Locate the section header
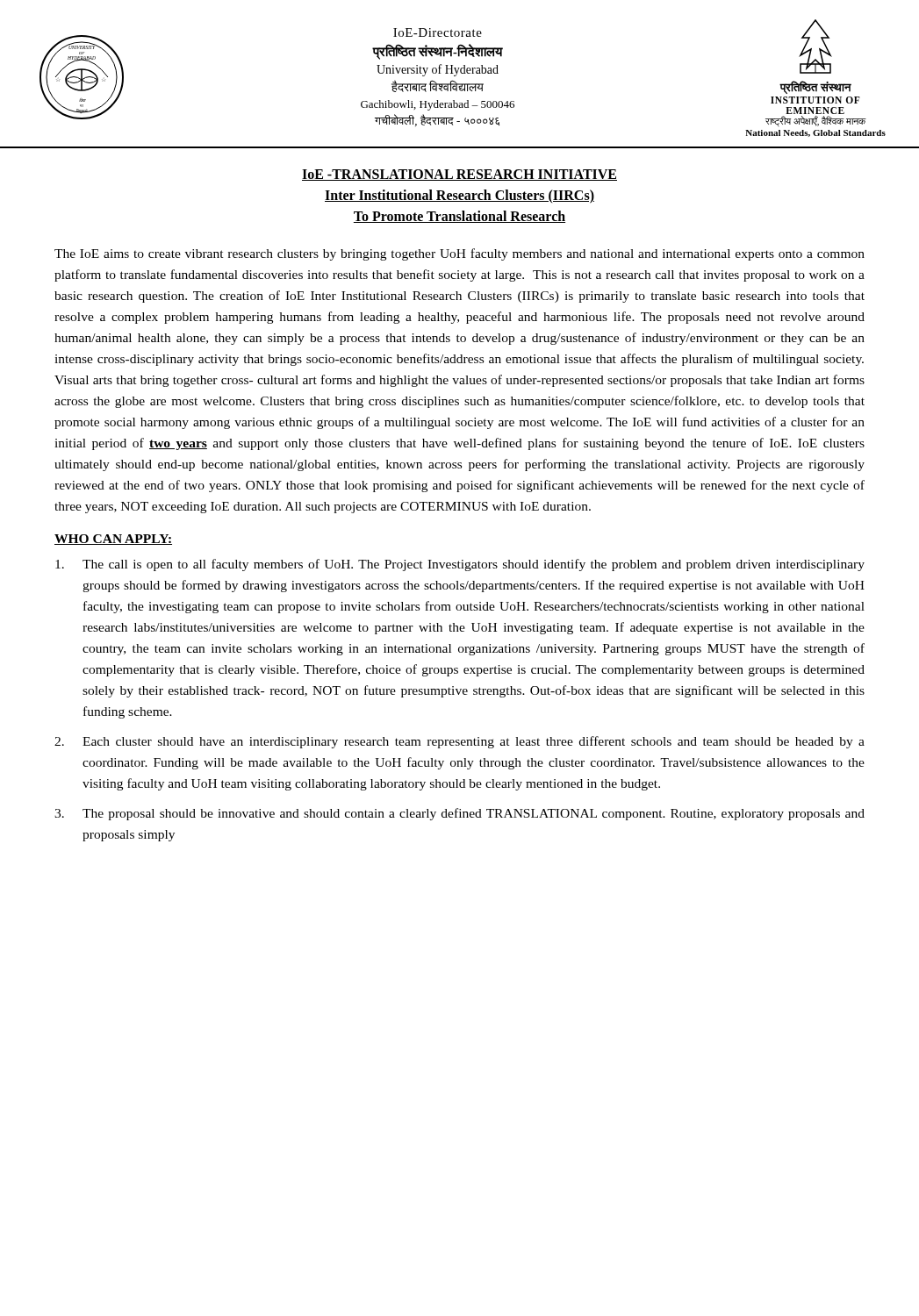 coord(113,538)
